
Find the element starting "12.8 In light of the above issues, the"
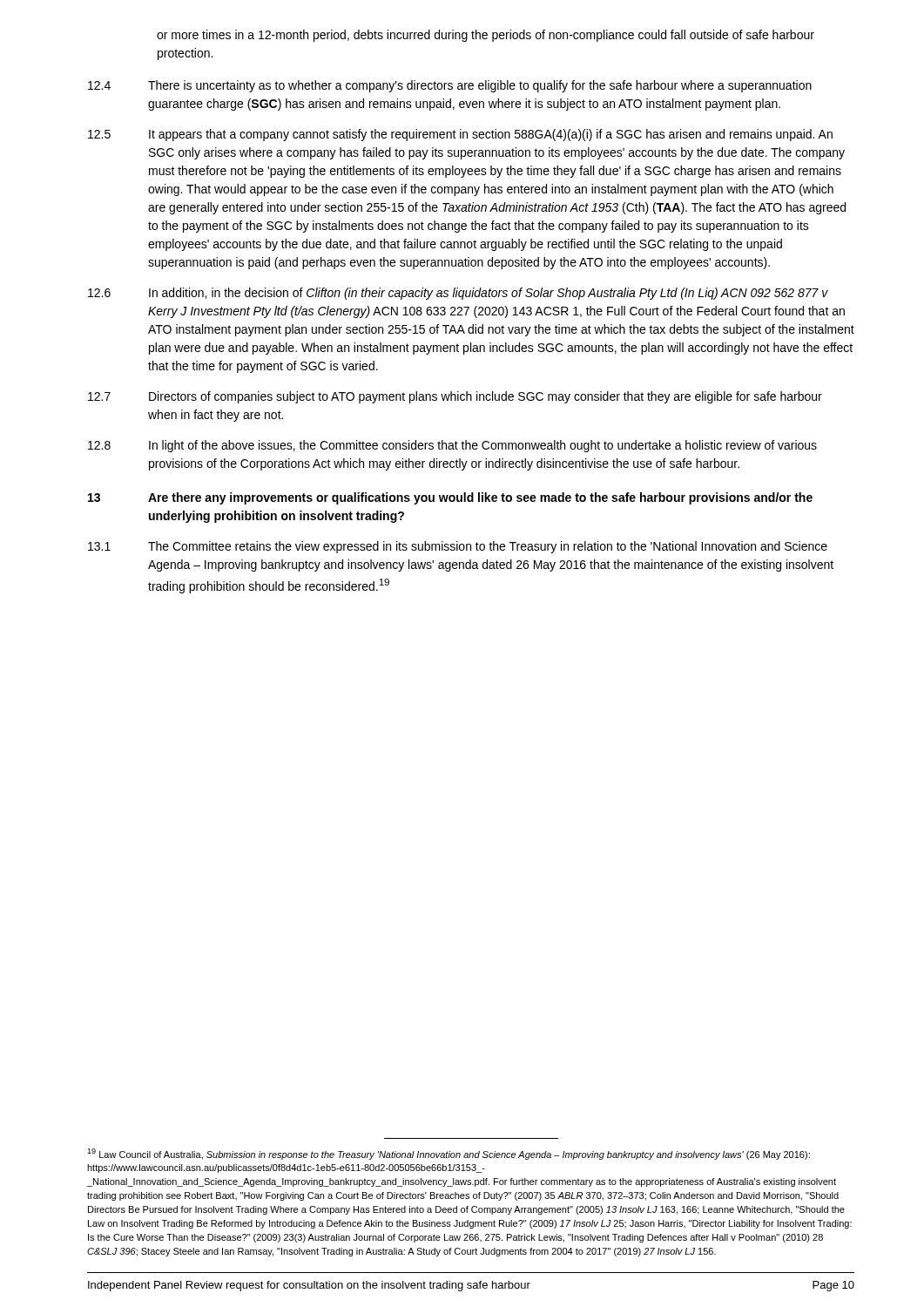(x=471, y=455)
